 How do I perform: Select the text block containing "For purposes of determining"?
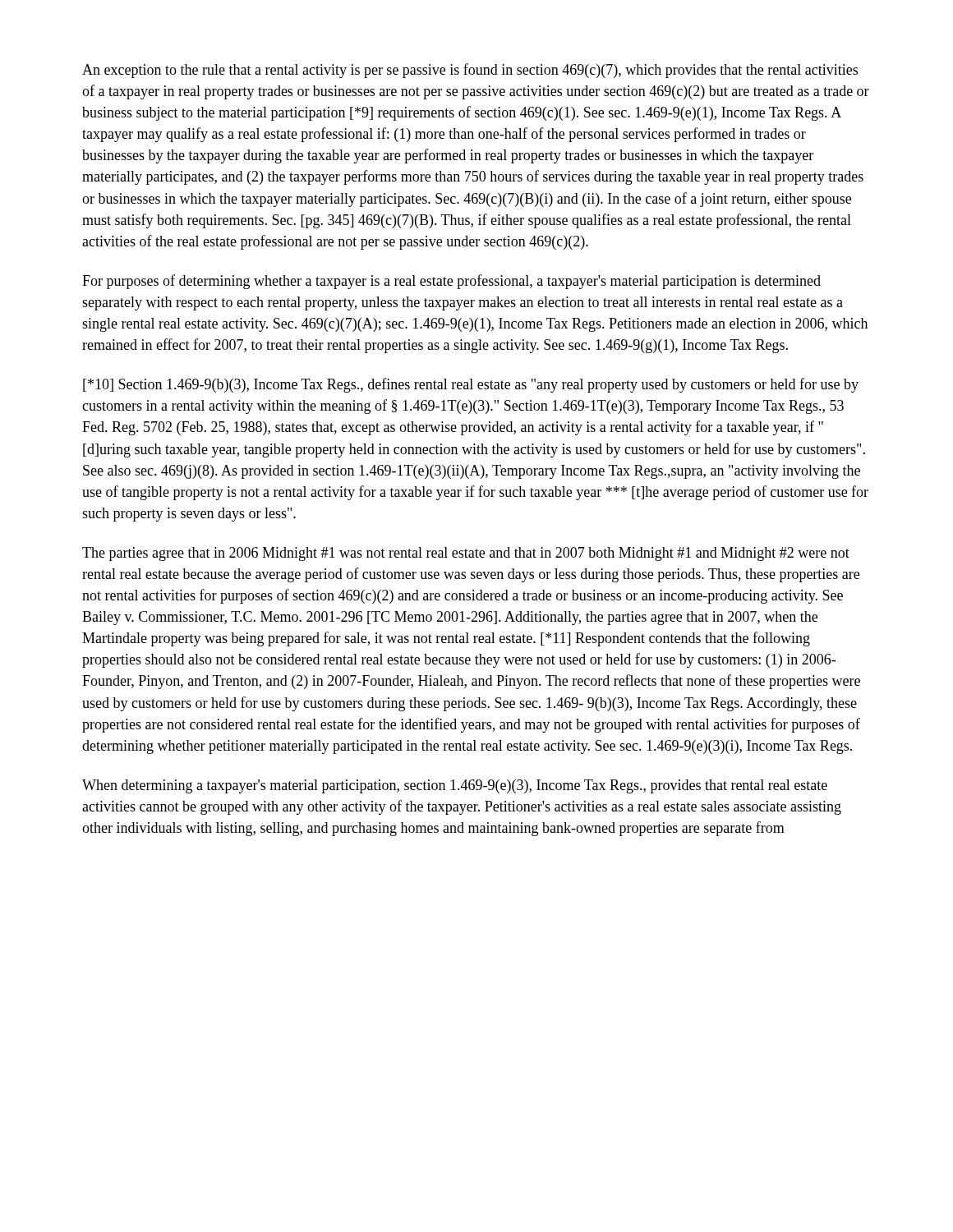point(475,313)
